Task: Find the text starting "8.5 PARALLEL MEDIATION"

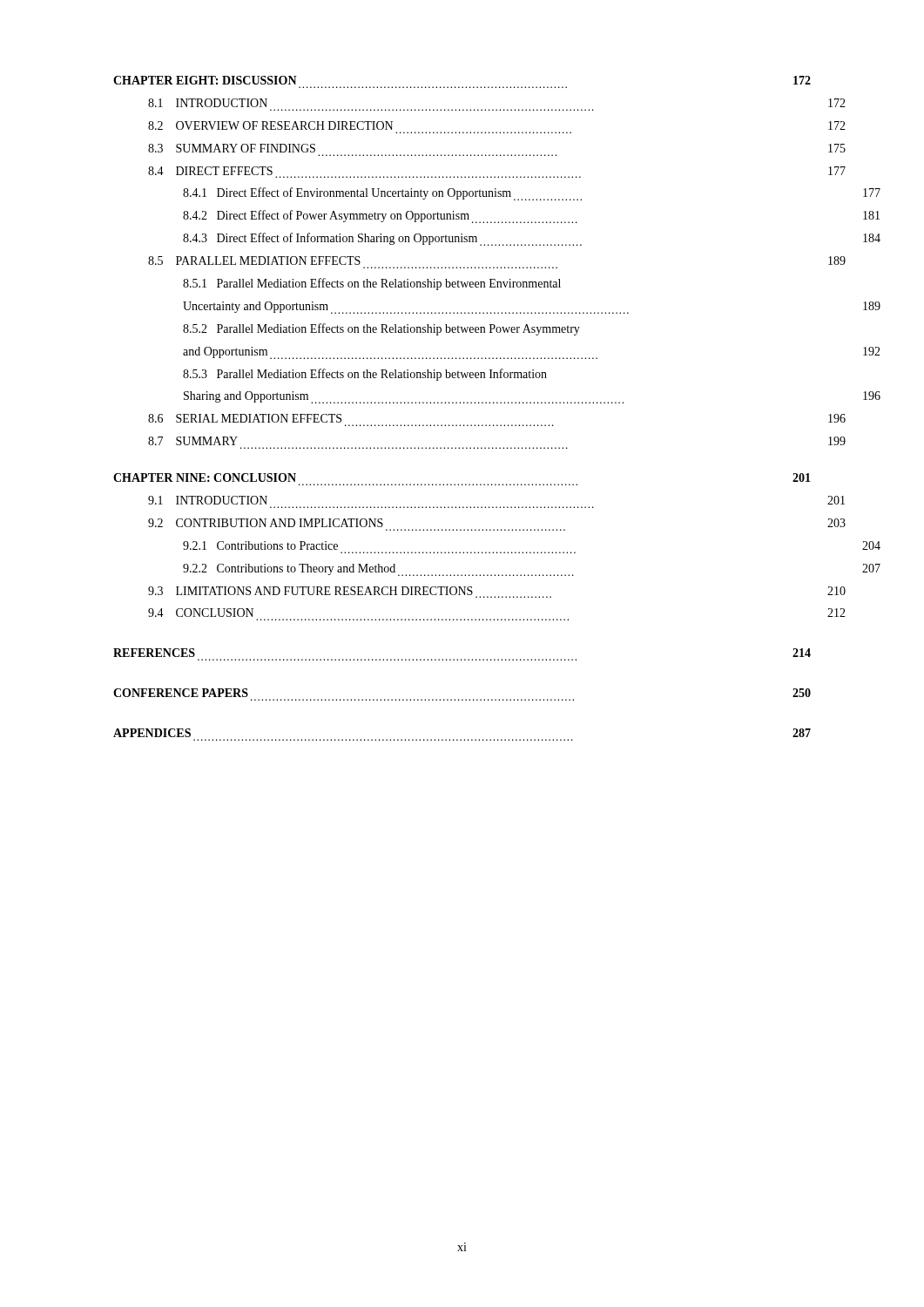Action: pyautogui.click(x=497, y=261)
